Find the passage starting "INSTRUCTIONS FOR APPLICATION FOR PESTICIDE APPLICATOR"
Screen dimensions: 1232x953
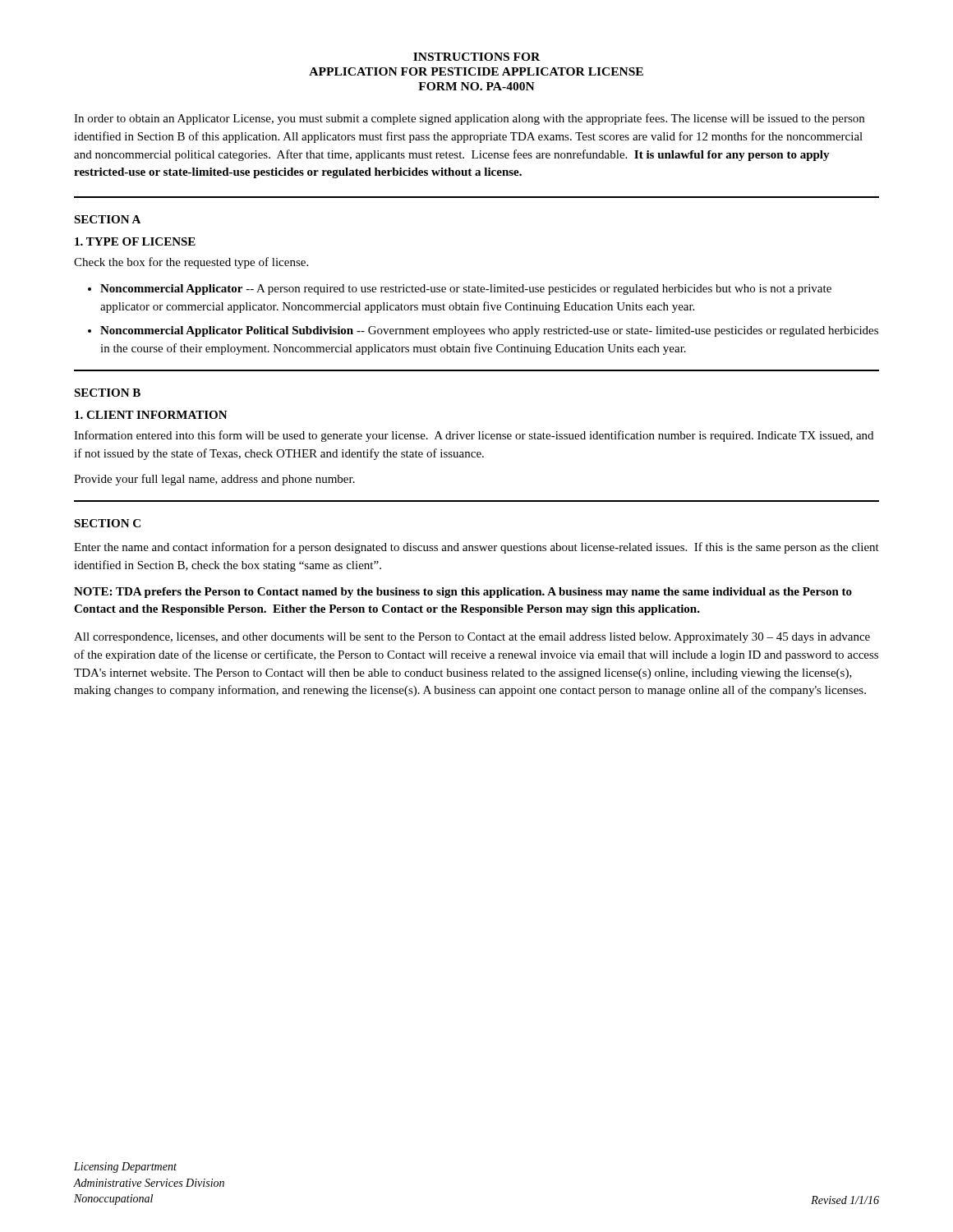pyautogui.click(x=476, y=71)
